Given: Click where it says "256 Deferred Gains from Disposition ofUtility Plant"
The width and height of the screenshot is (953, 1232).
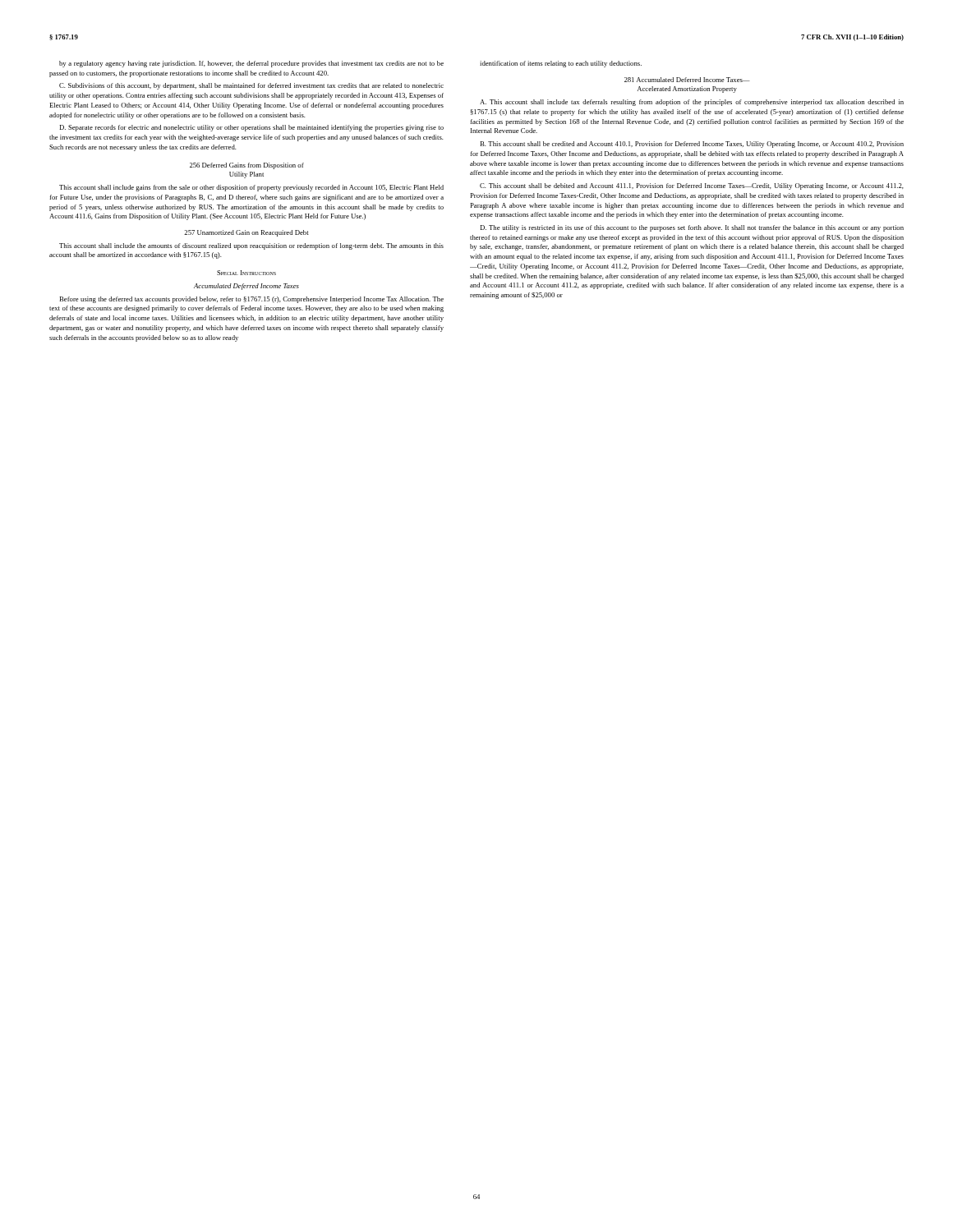Looking at the screenshot, I should [x=246, y=170].
